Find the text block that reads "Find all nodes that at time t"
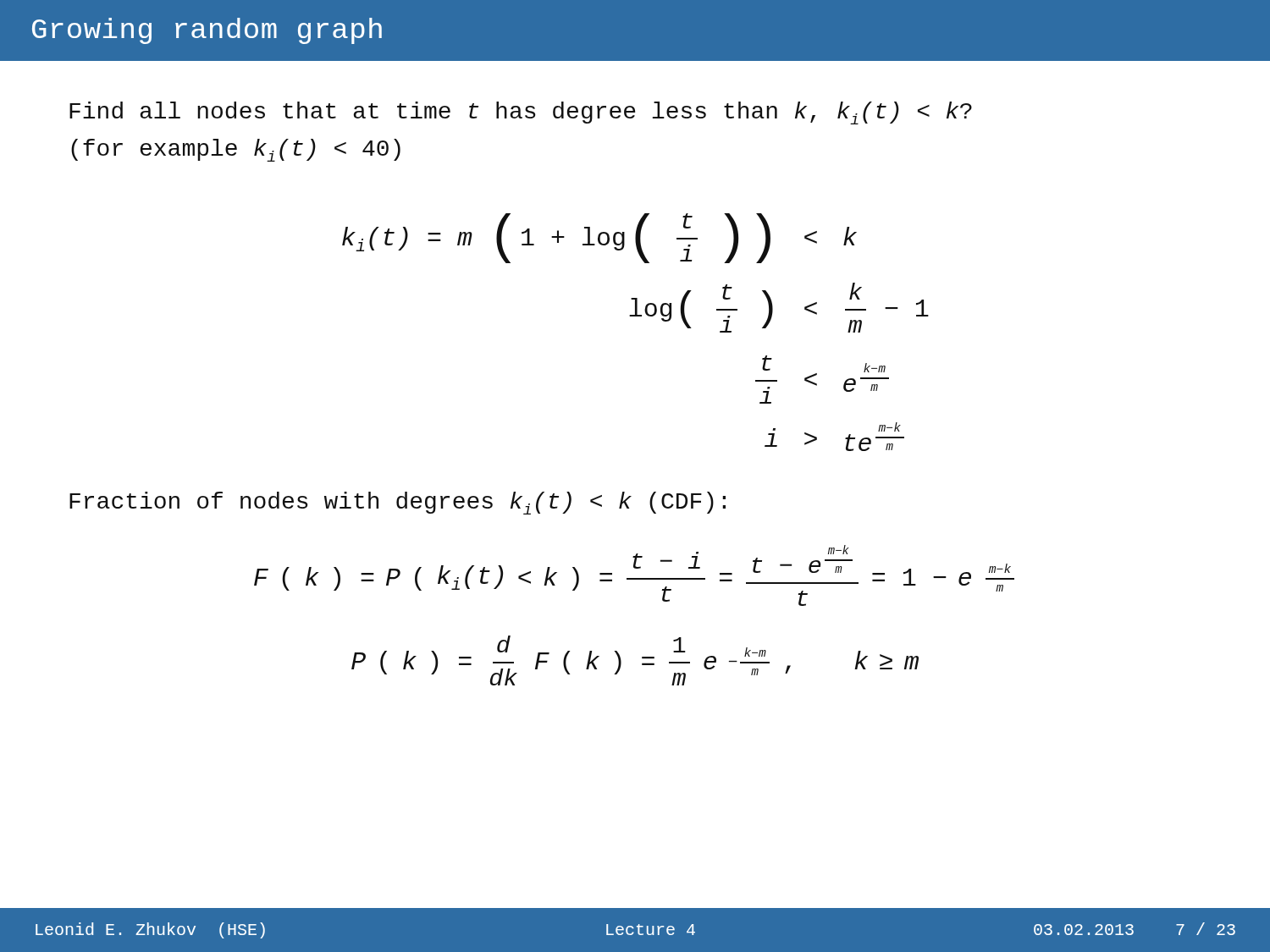Screen dimensions: 952x1270 (521, 113)
